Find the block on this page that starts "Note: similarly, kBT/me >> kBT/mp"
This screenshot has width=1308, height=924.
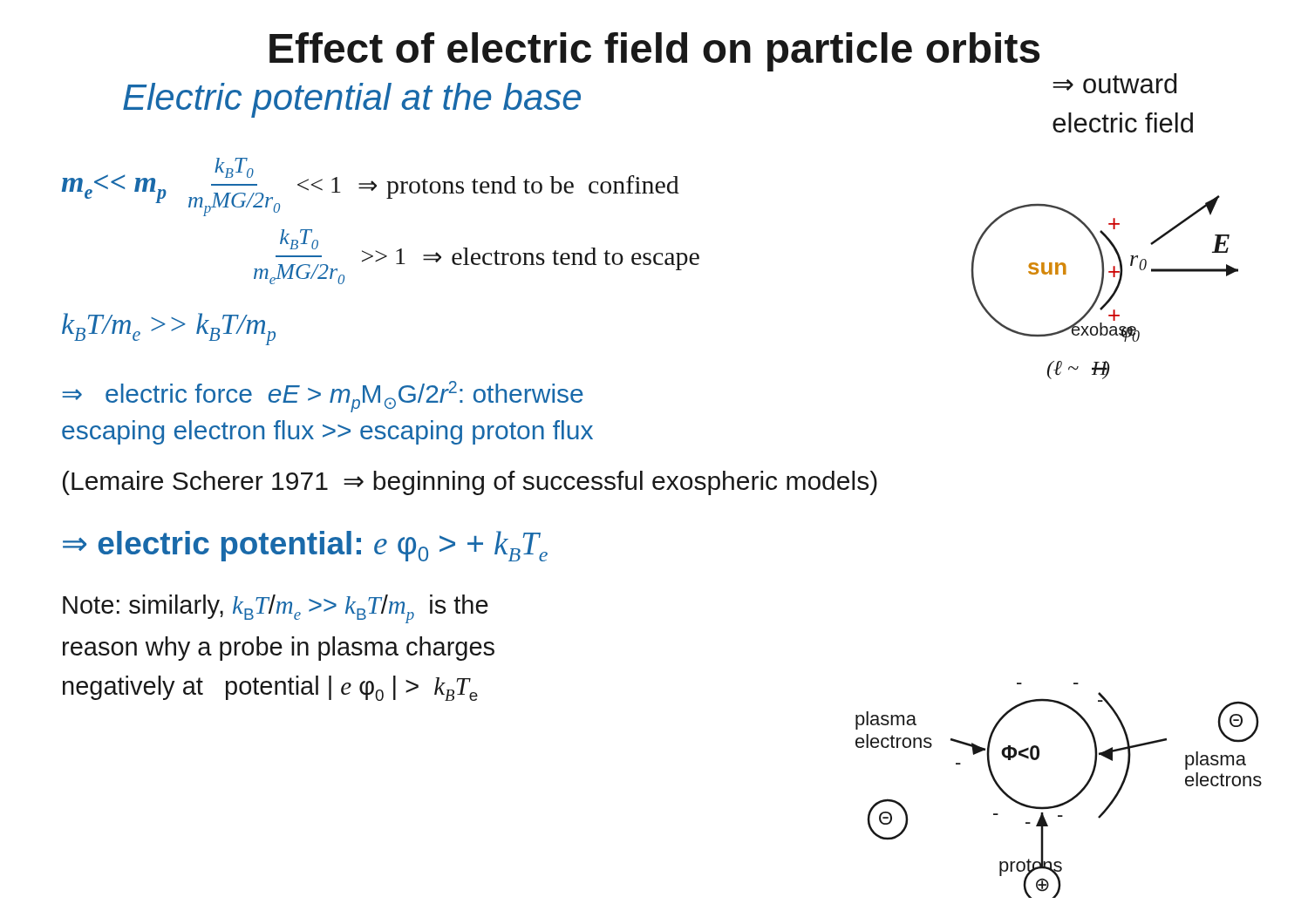click(278, 648)
